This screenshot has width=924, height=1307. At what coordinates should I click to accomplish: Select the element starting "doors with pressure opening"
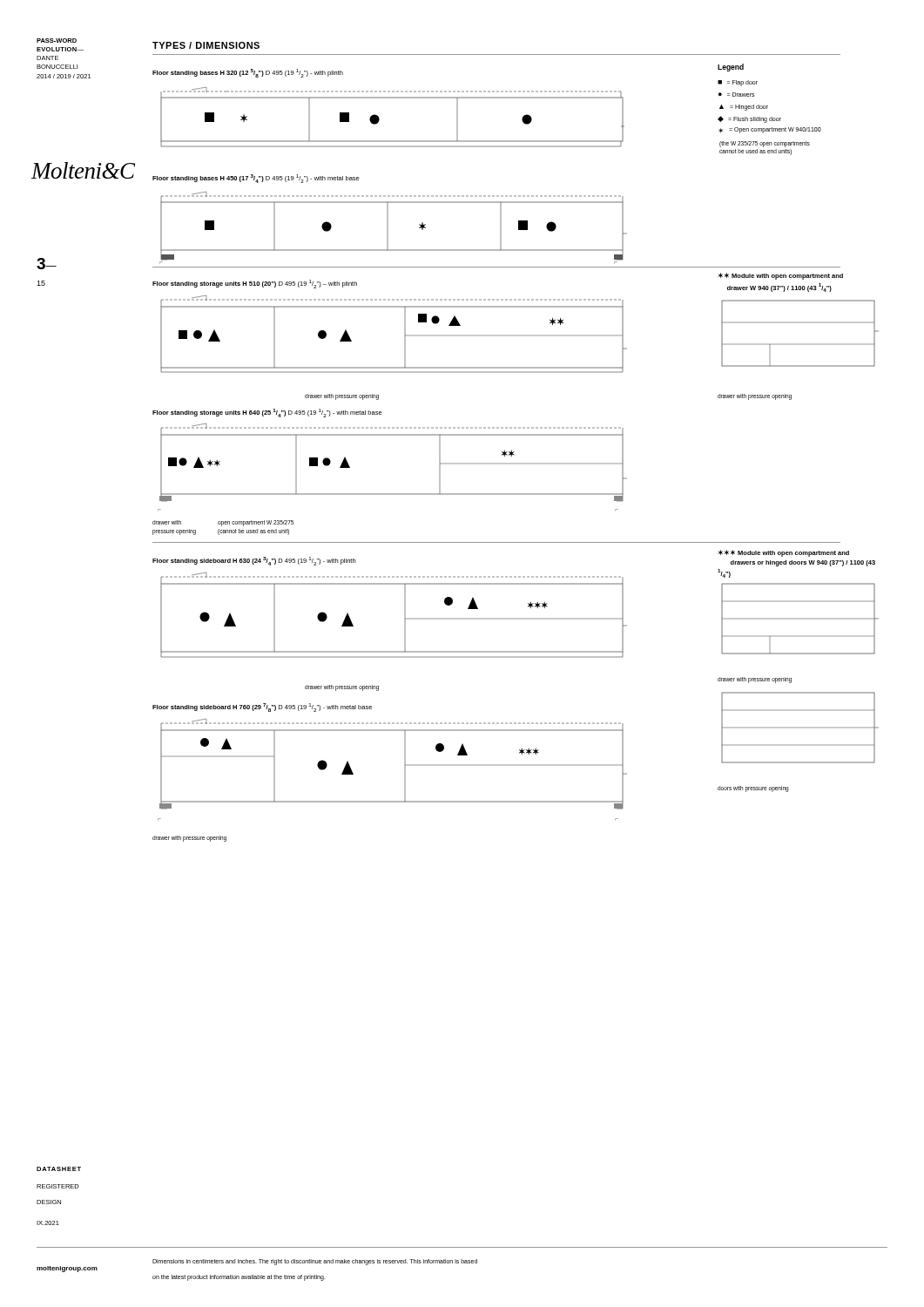[x=753, y=788]
